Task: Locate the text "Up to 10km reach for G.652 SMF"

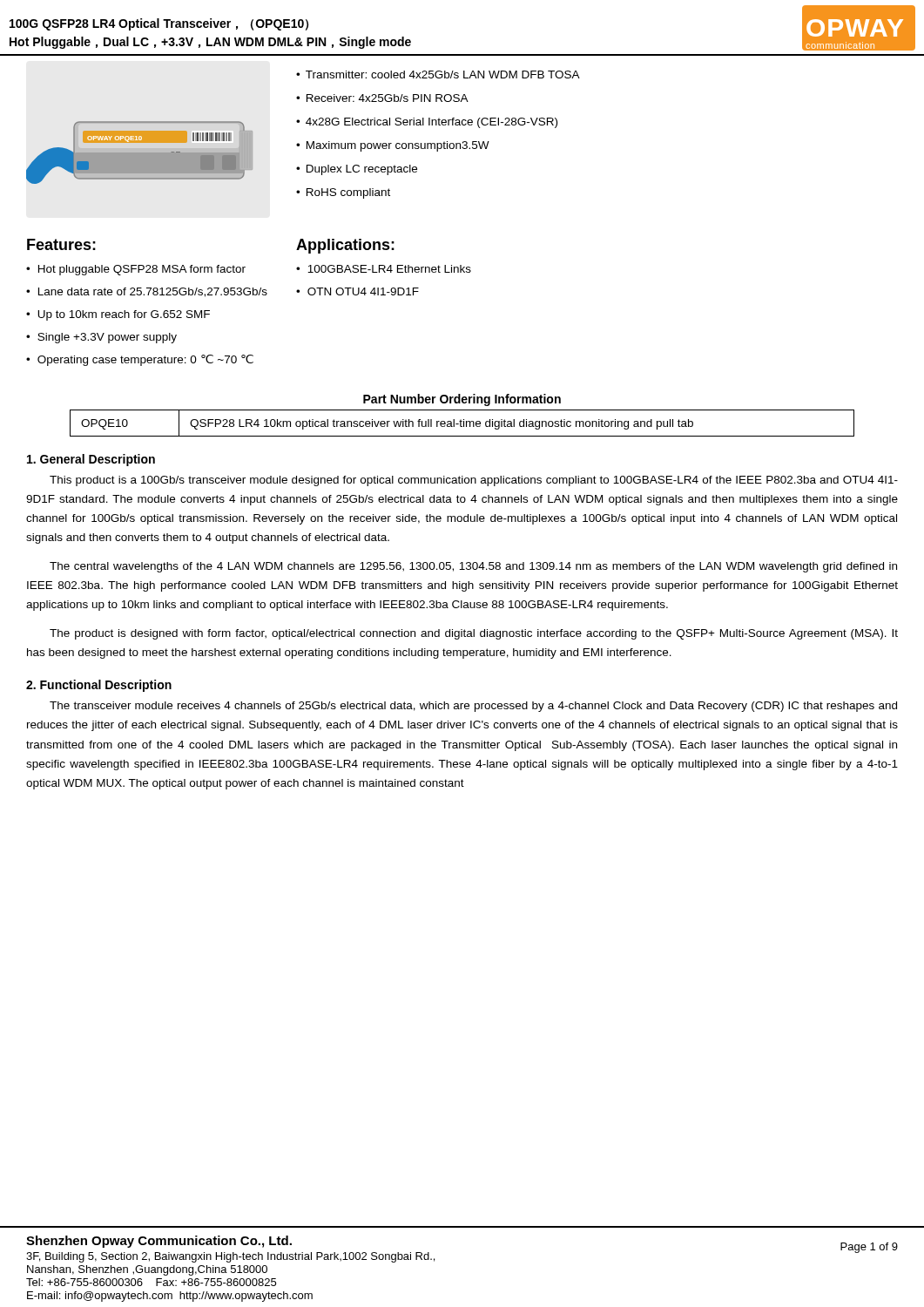Action: coord(124,314)
